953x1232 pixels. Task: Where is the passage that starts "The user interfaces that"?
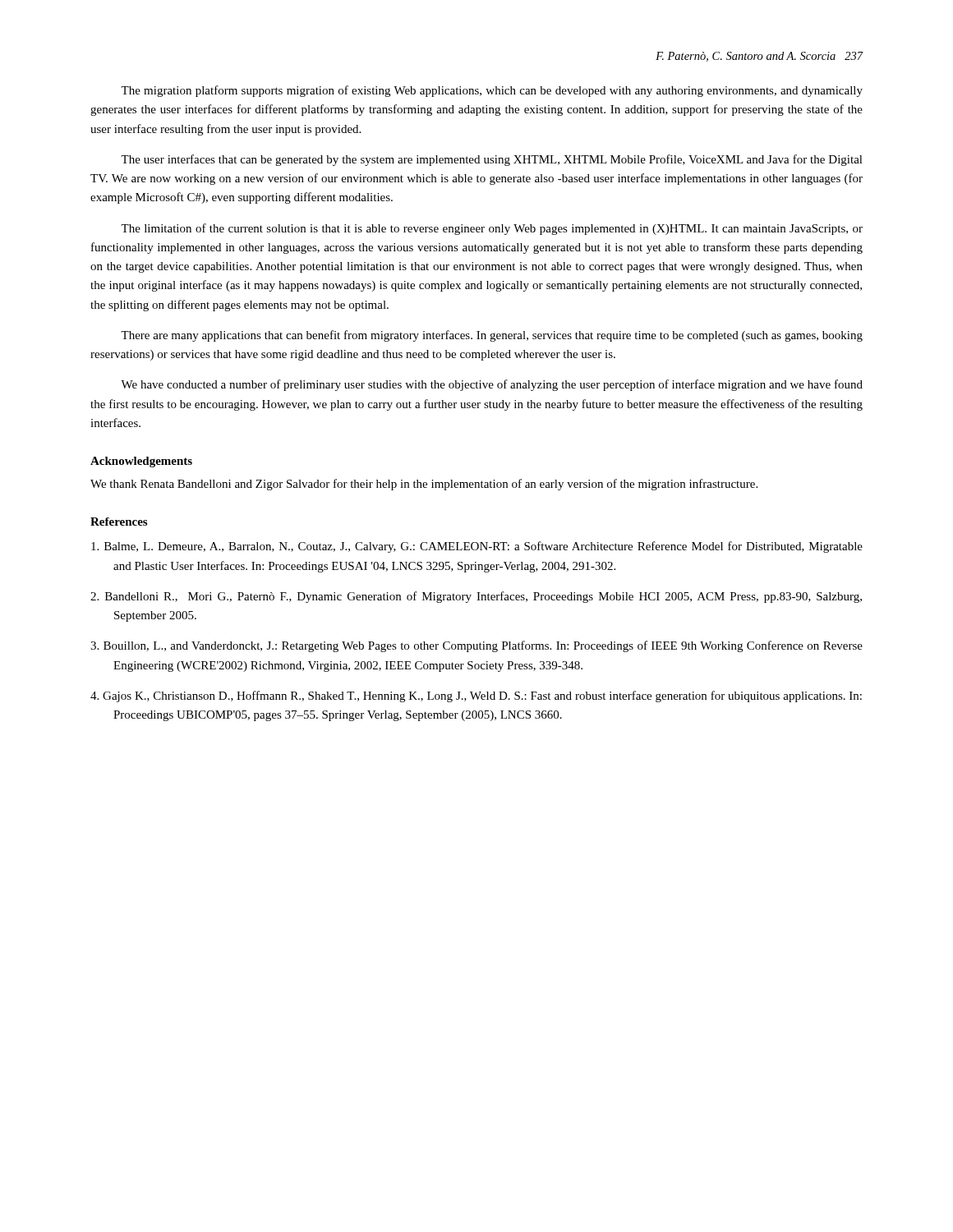pyautogui.click(x=476, y=179)
